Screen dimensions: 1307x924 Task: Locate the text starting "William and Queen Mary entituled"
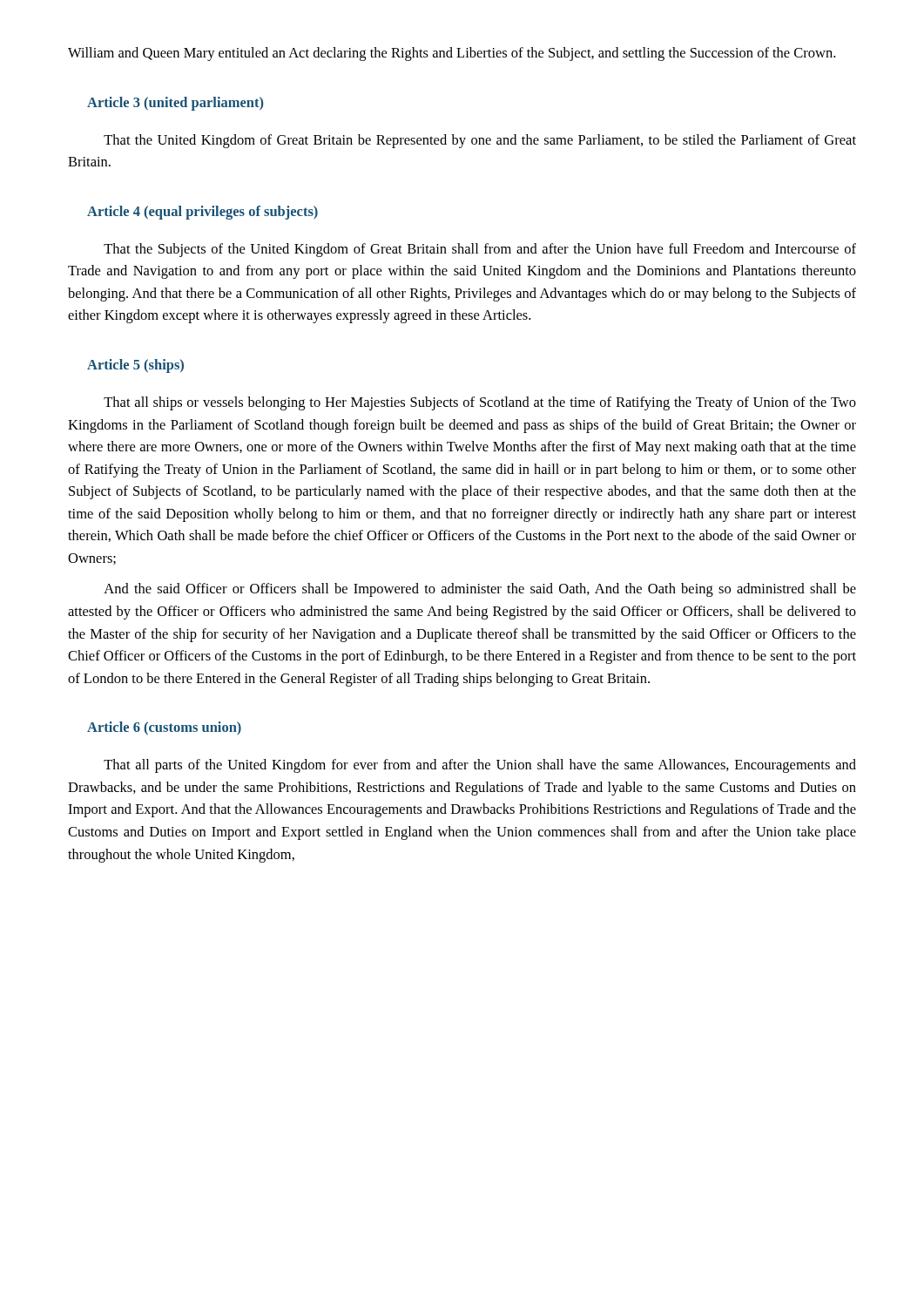pos(462,53)
